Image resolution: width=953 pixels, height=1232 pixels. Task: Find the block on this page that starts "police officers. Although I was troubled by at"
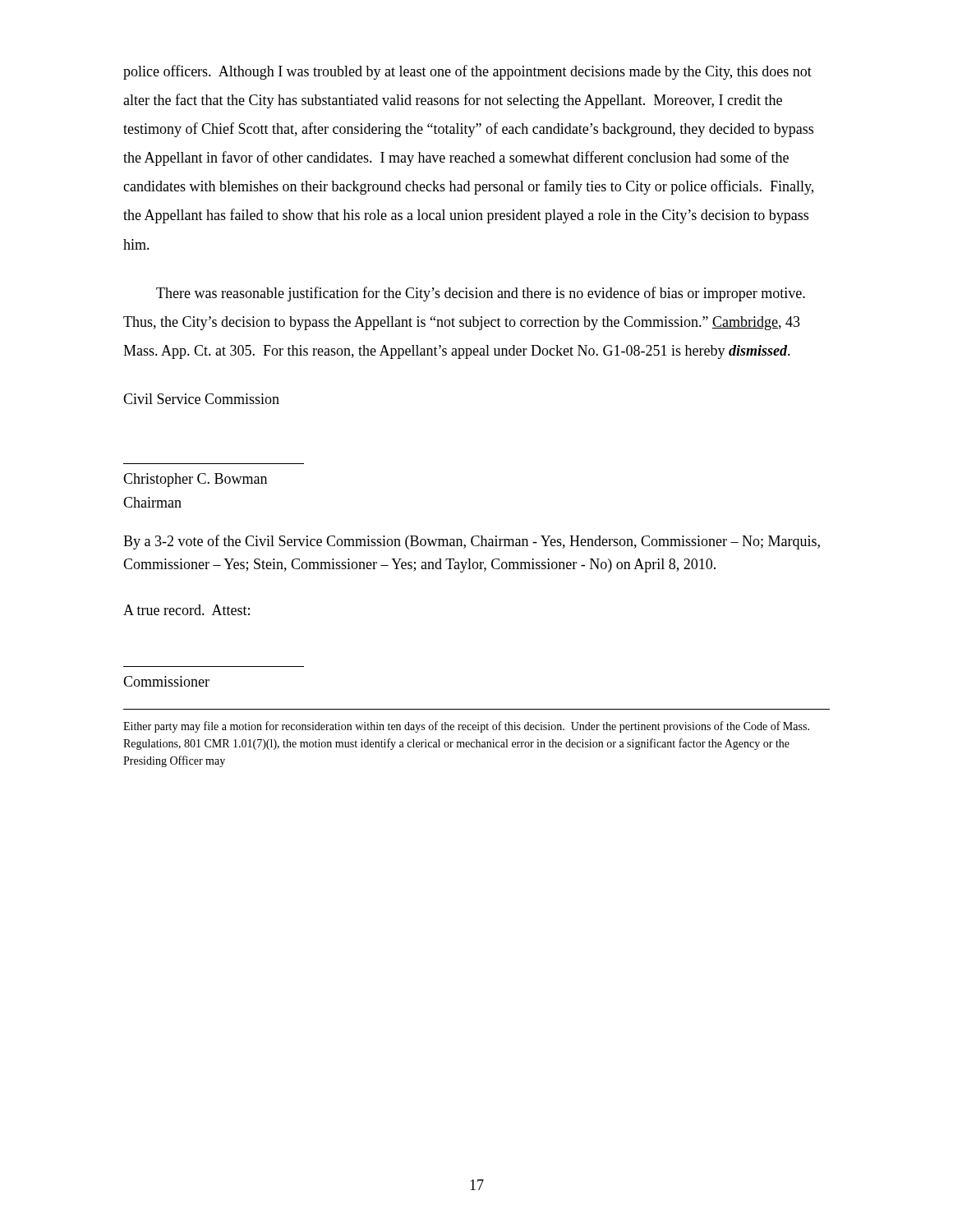tap(469, 158)
